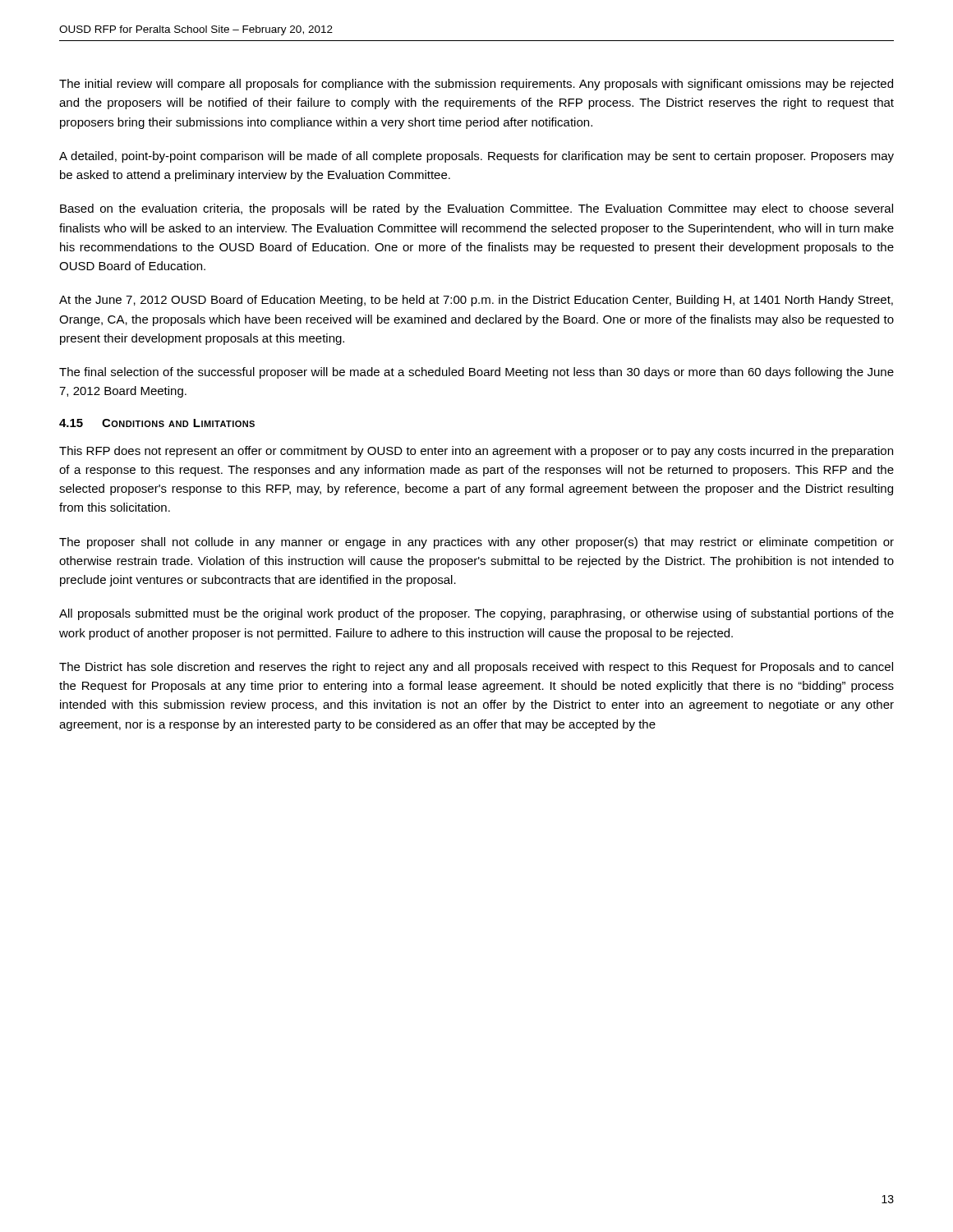Click on the passage starting "4.15 Conditions and Limitations"
This screenshot has width=953, height=1232.
157,422
